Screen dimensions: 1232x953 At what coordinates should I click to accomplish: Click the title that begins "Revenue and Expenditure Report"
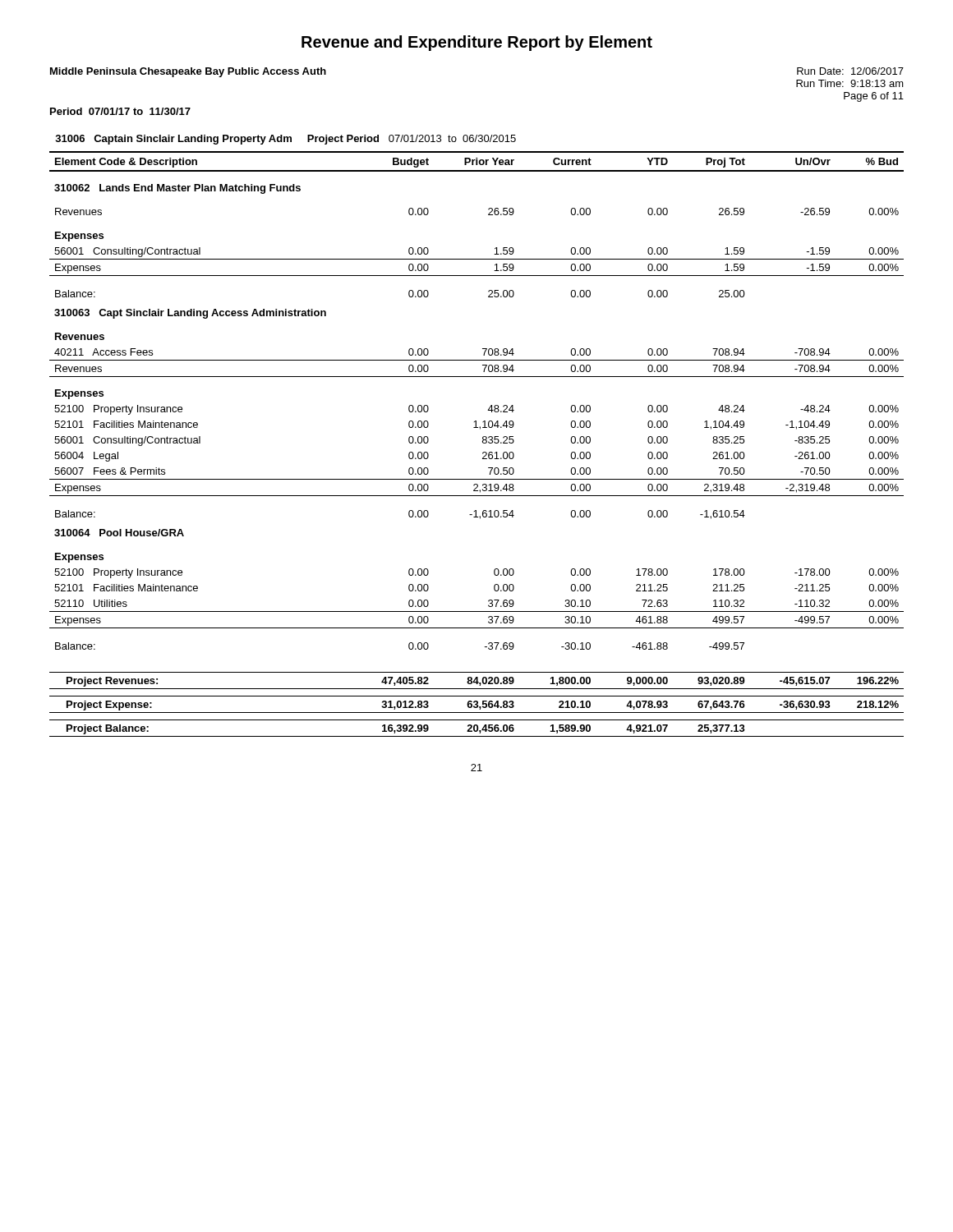(476, 42)
